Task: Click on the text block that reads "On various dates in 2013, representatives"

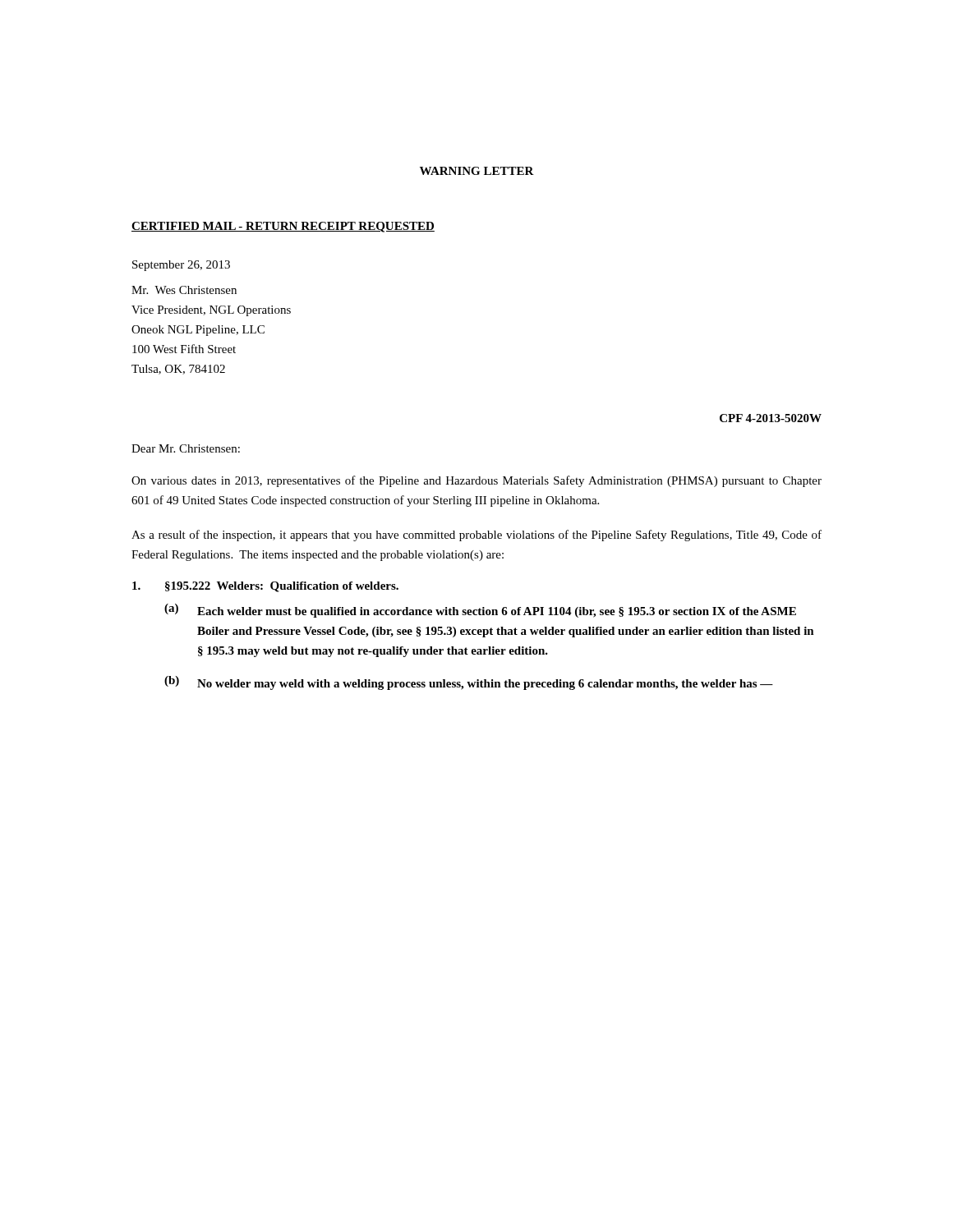Action: tap(476, 490)
